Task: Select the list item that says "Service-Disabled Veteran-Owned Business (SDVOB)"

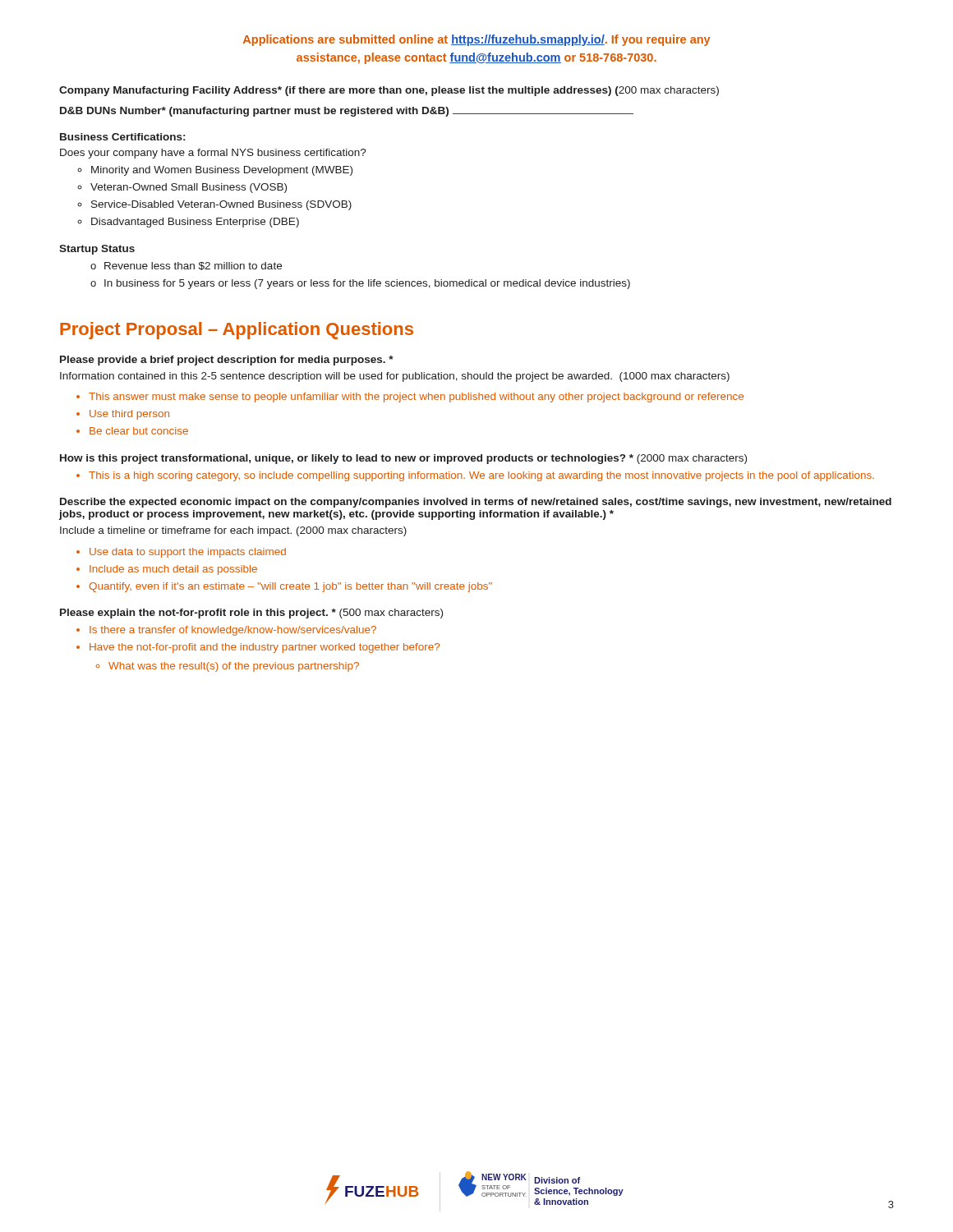Action: coord(221,204)
